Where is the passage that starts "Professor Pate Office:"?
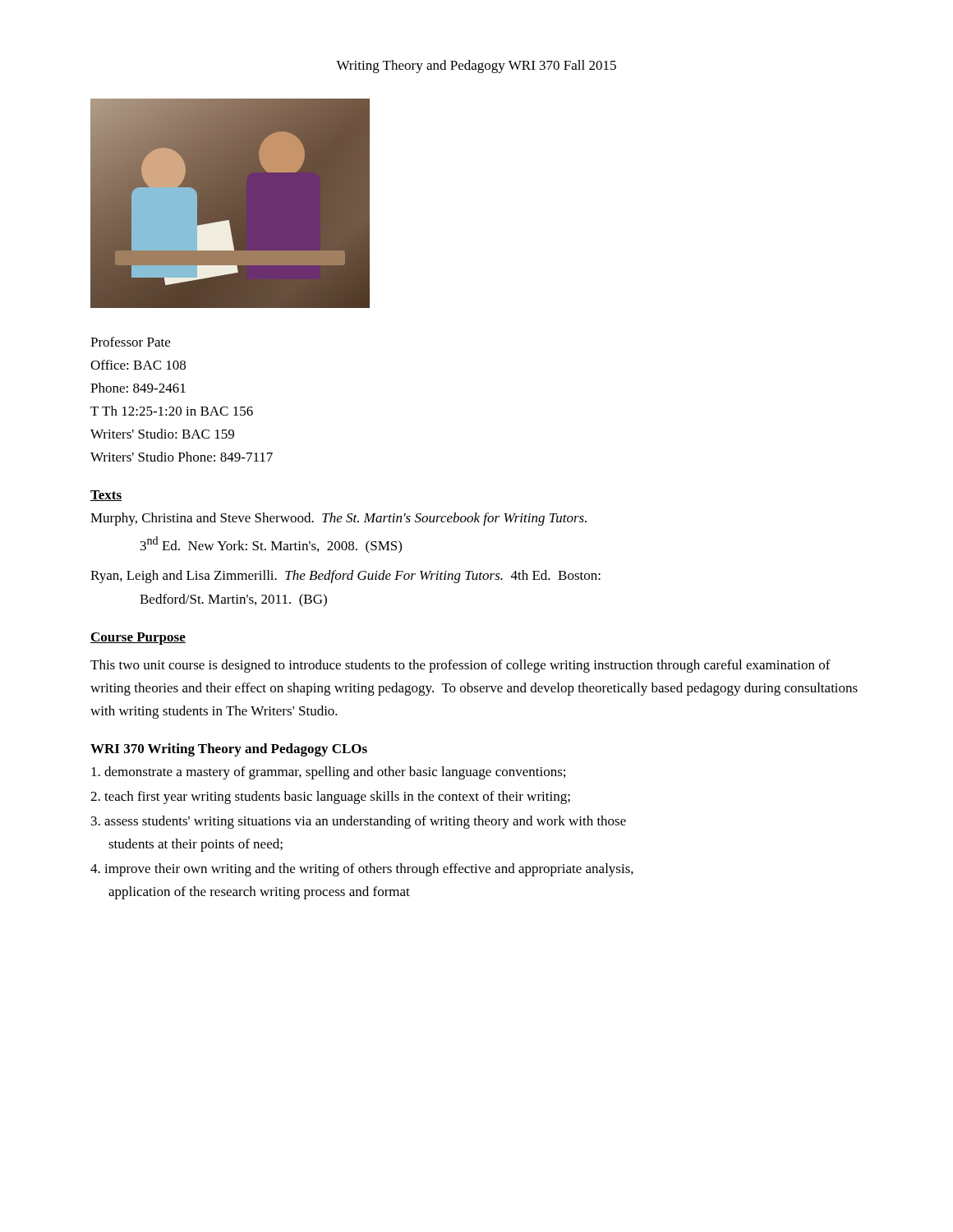953x1232 pixels. coord(182,400)
